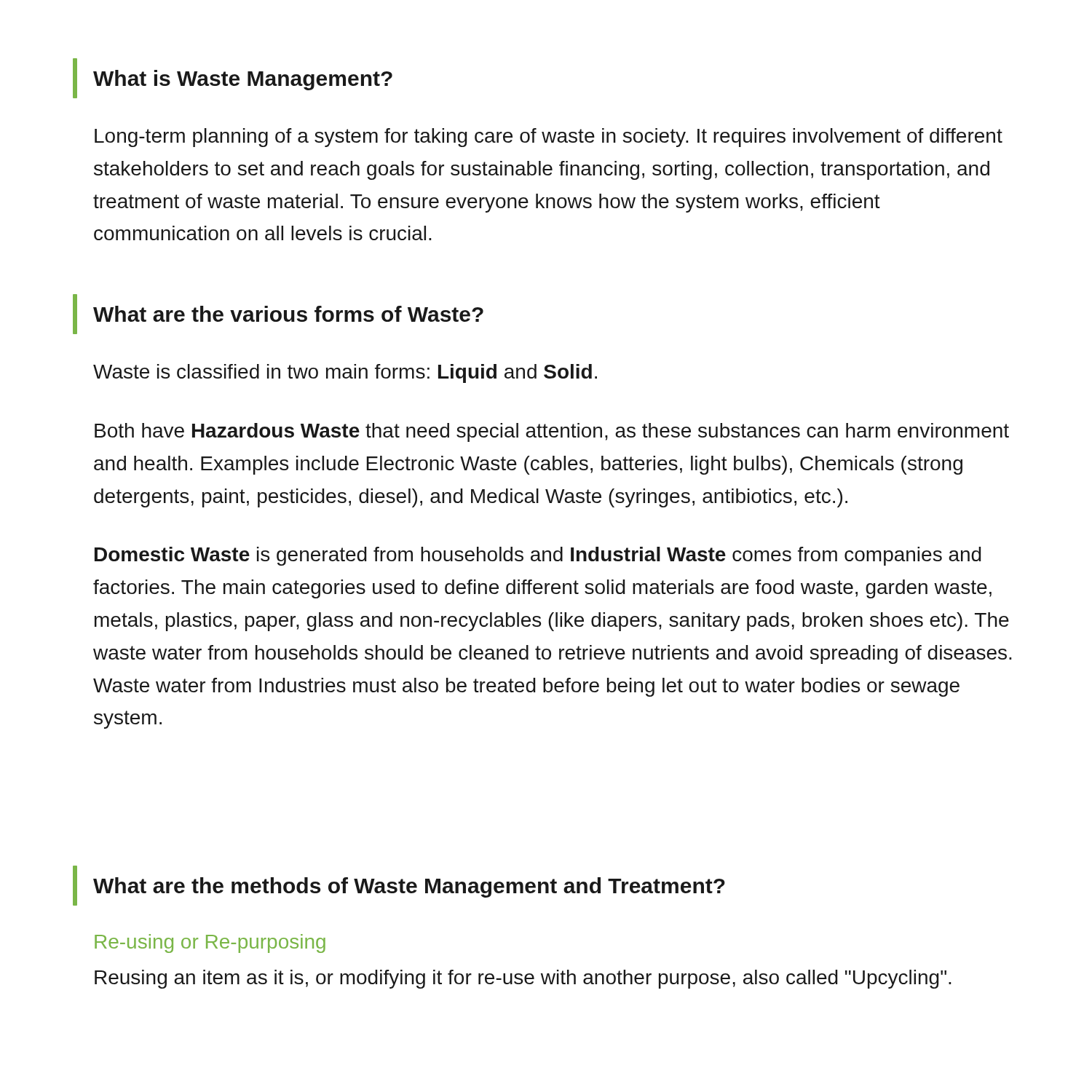The image size is (1092, 1092).
Task: Find the section header that reads "What are the various forms of Waste?"
Action: tap(279, 314)
